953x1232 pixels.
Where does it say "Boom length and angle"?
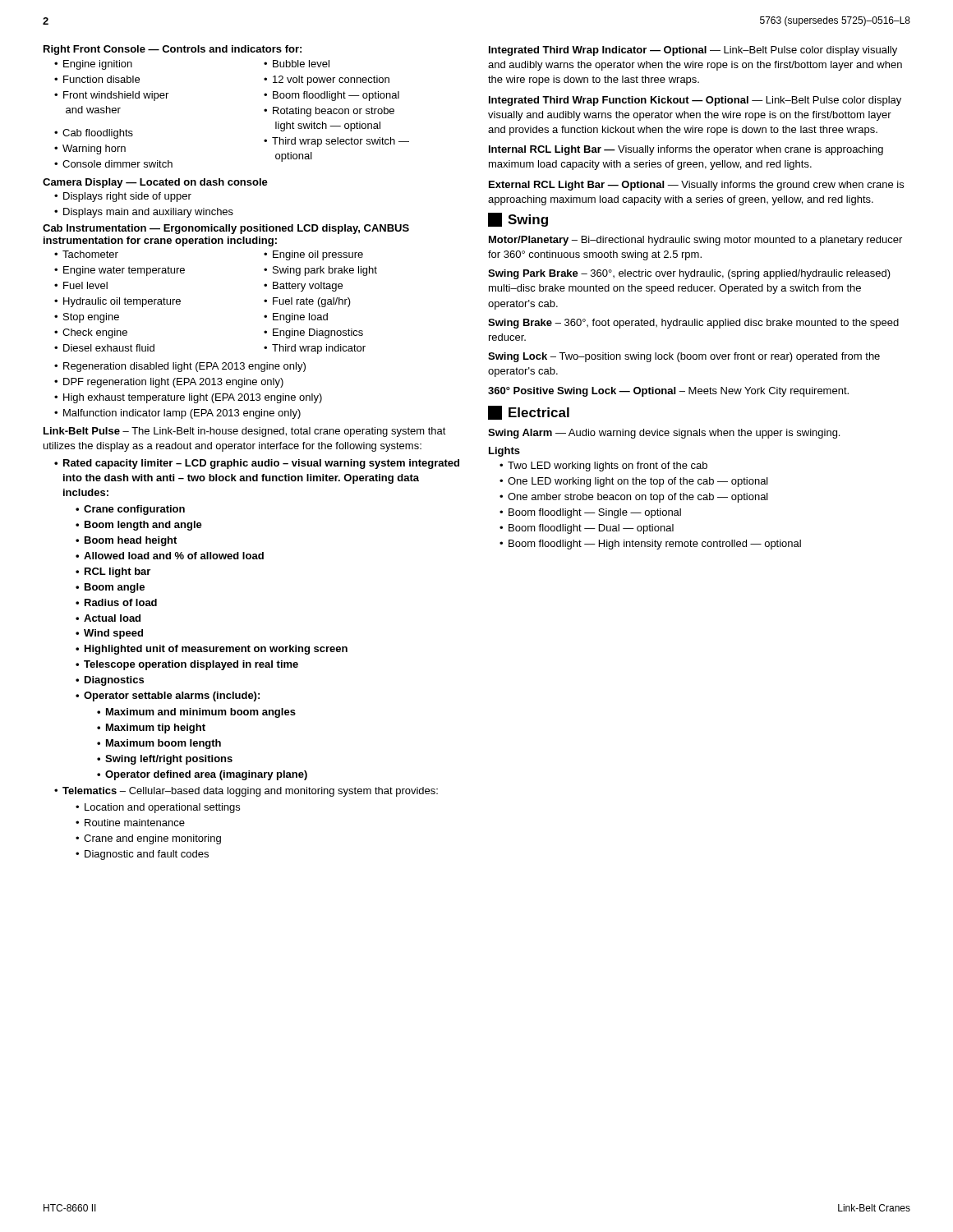point(143,524)
